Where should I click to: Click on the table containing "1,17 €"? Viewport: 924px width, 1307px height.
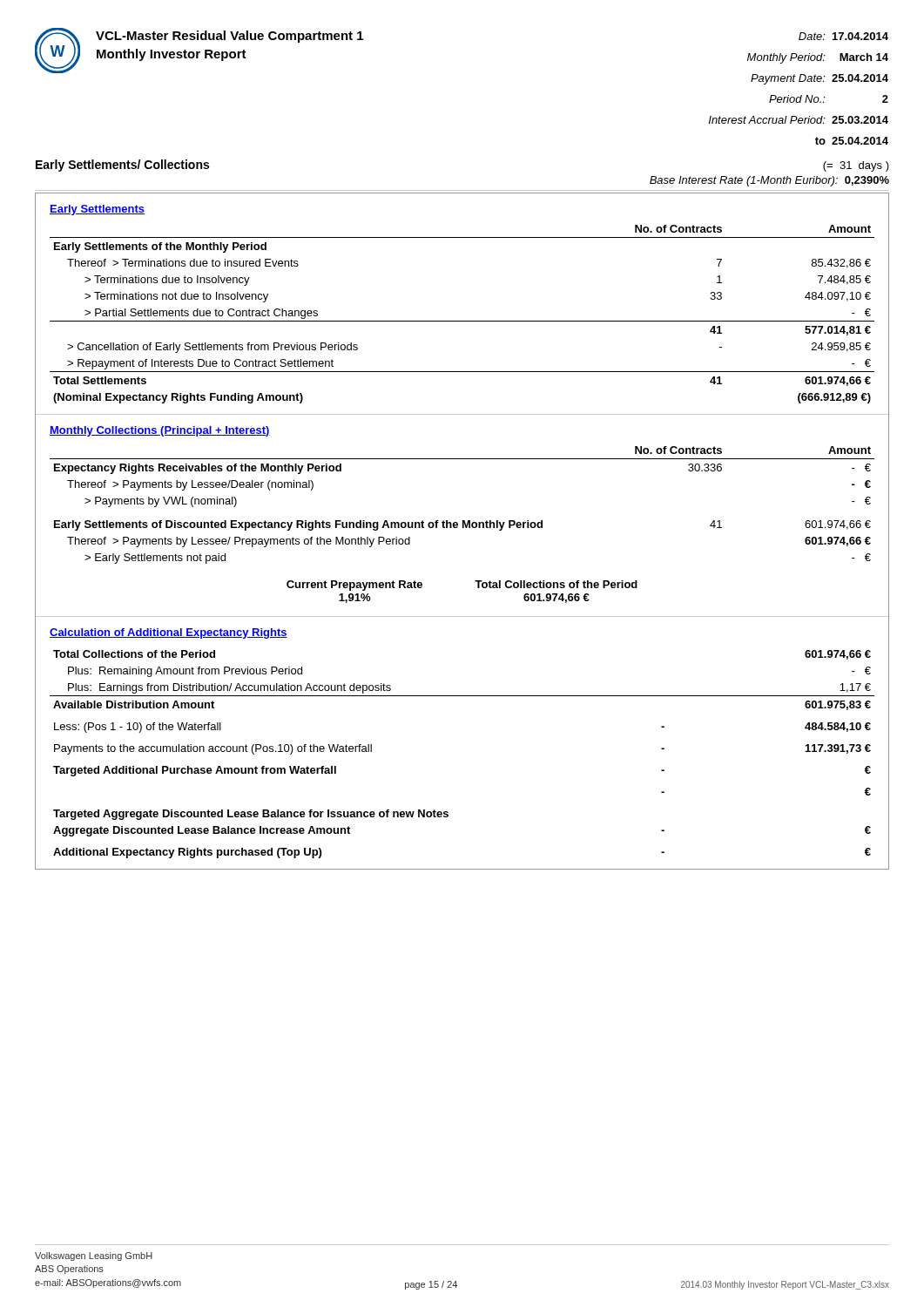pyautogui.click(x=462, y=742)
